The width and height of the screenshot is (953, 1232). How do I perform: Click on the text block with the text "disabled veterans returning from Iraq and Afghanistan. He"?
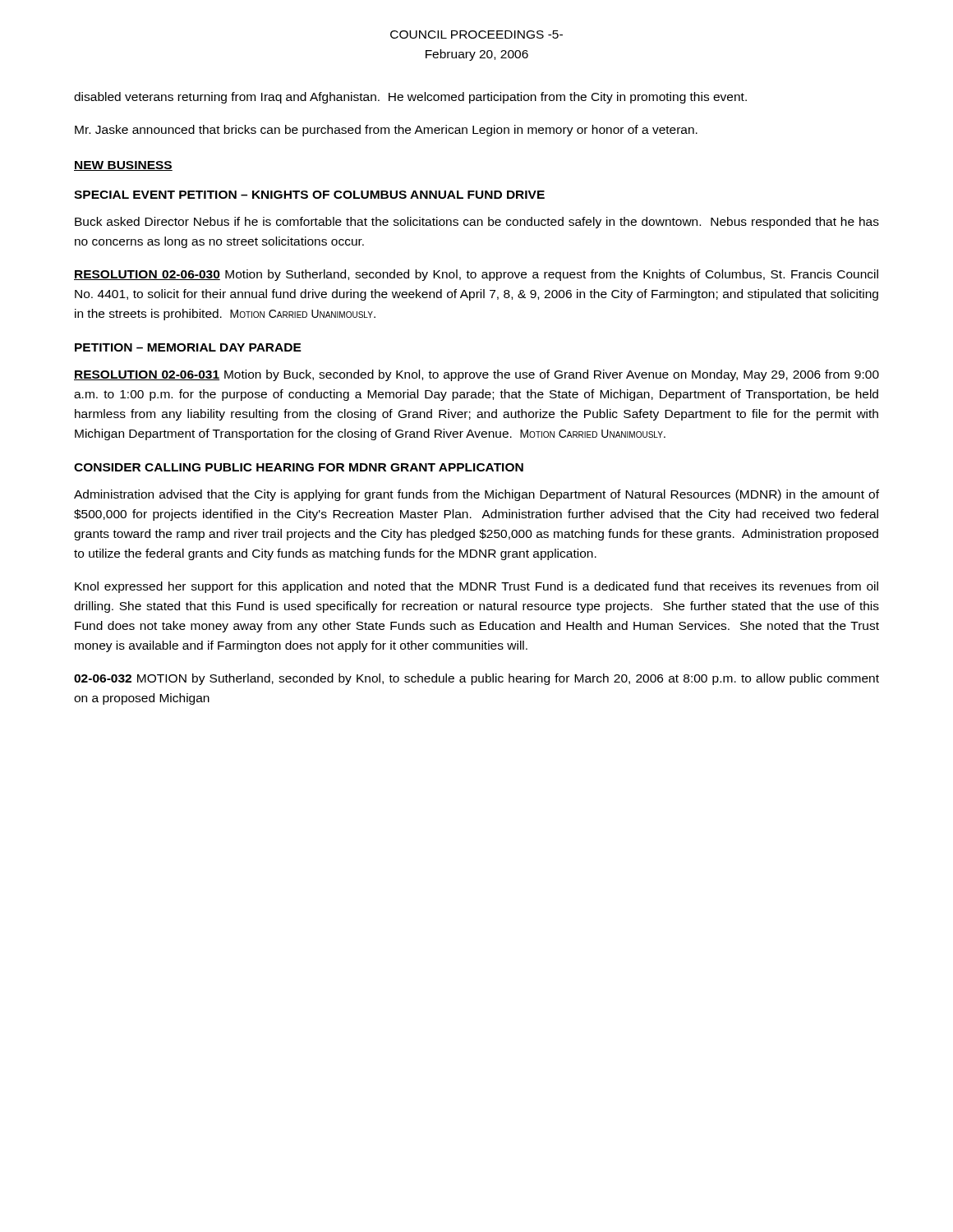coord(476,97)
